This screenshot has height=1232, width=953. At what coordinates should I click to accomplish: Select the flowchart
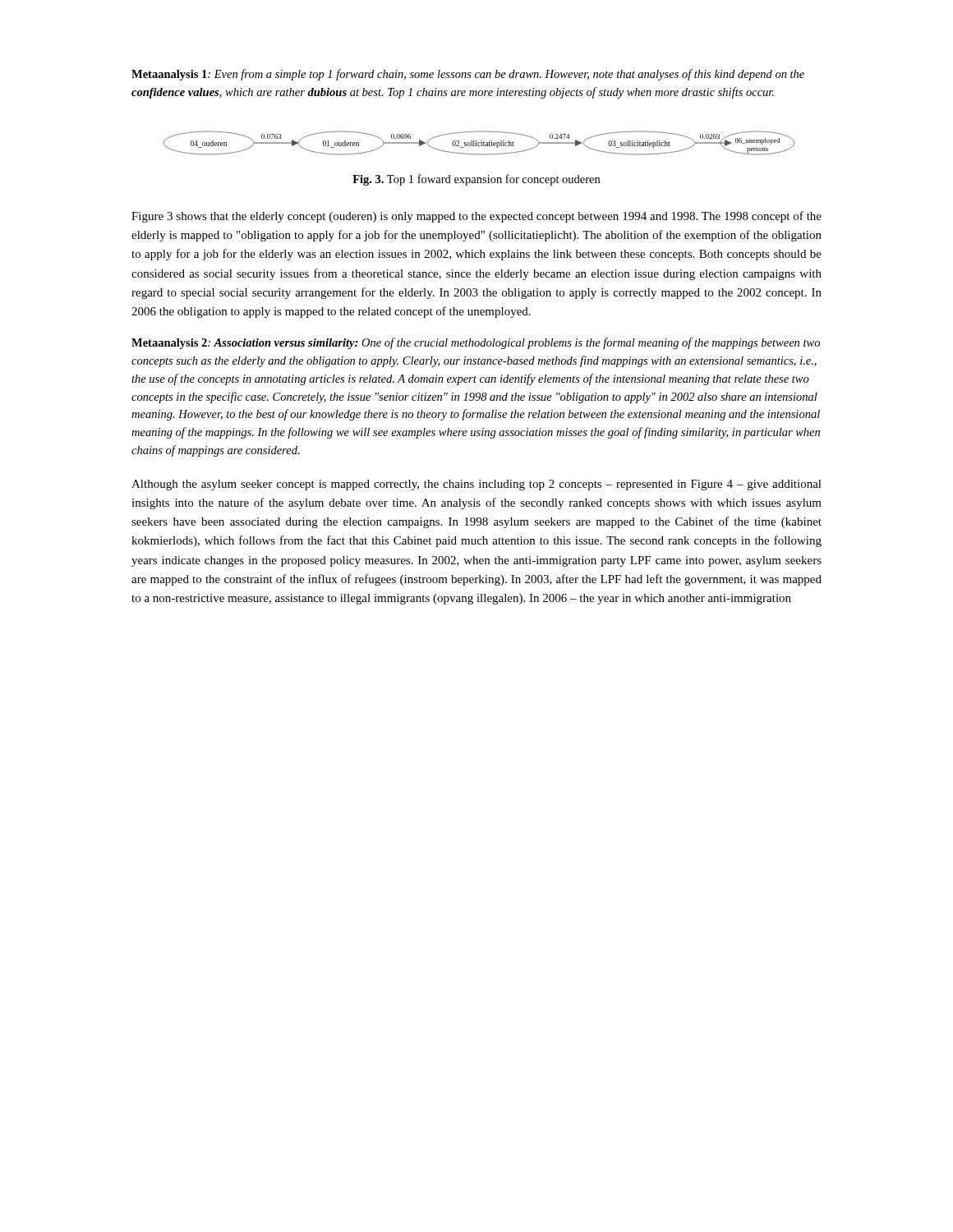point(476,145)
